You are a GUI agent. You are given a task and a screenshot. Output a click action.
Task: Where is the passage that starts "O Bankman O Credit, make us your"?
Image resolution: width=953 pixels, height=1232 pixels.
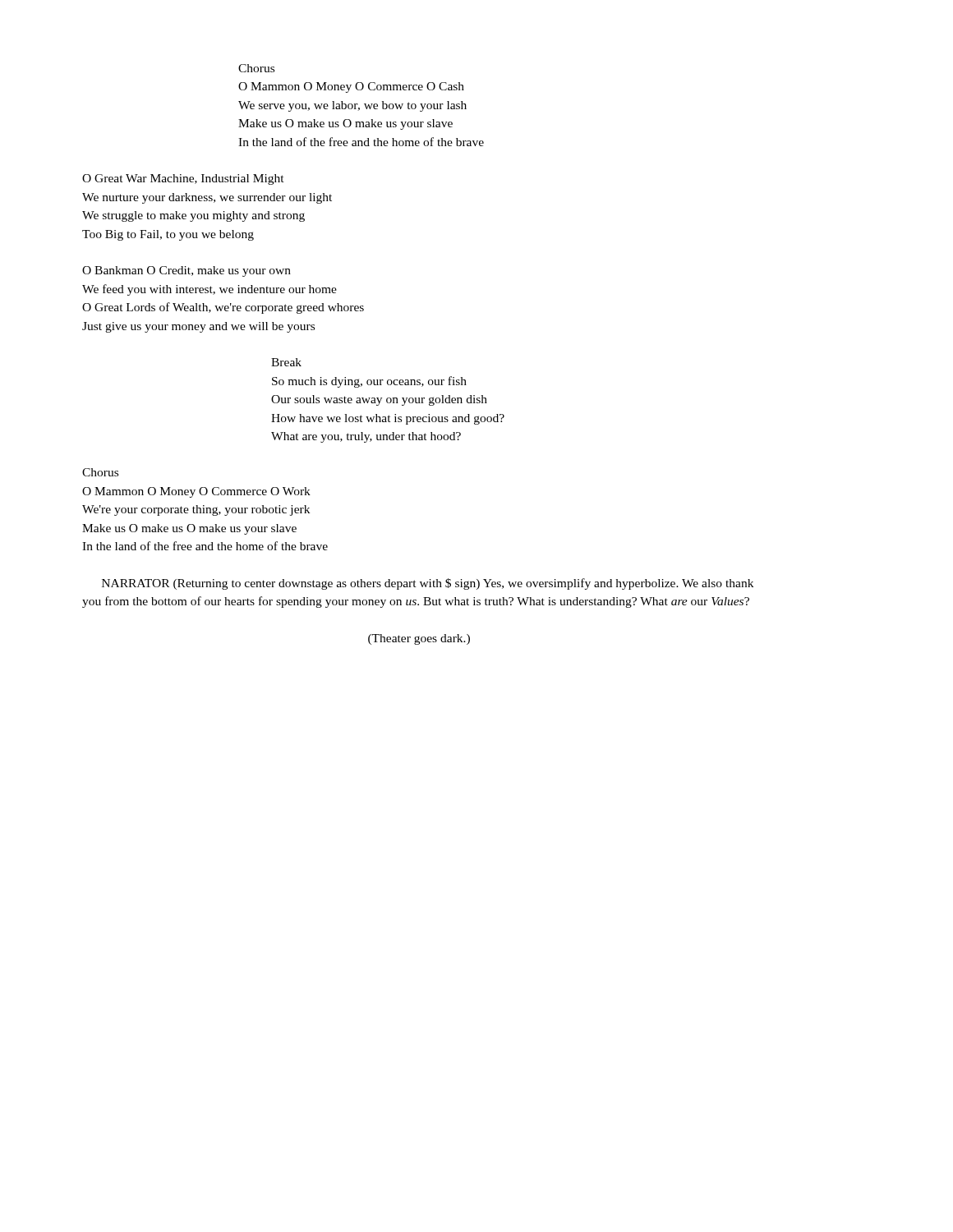tap(223, 298)
